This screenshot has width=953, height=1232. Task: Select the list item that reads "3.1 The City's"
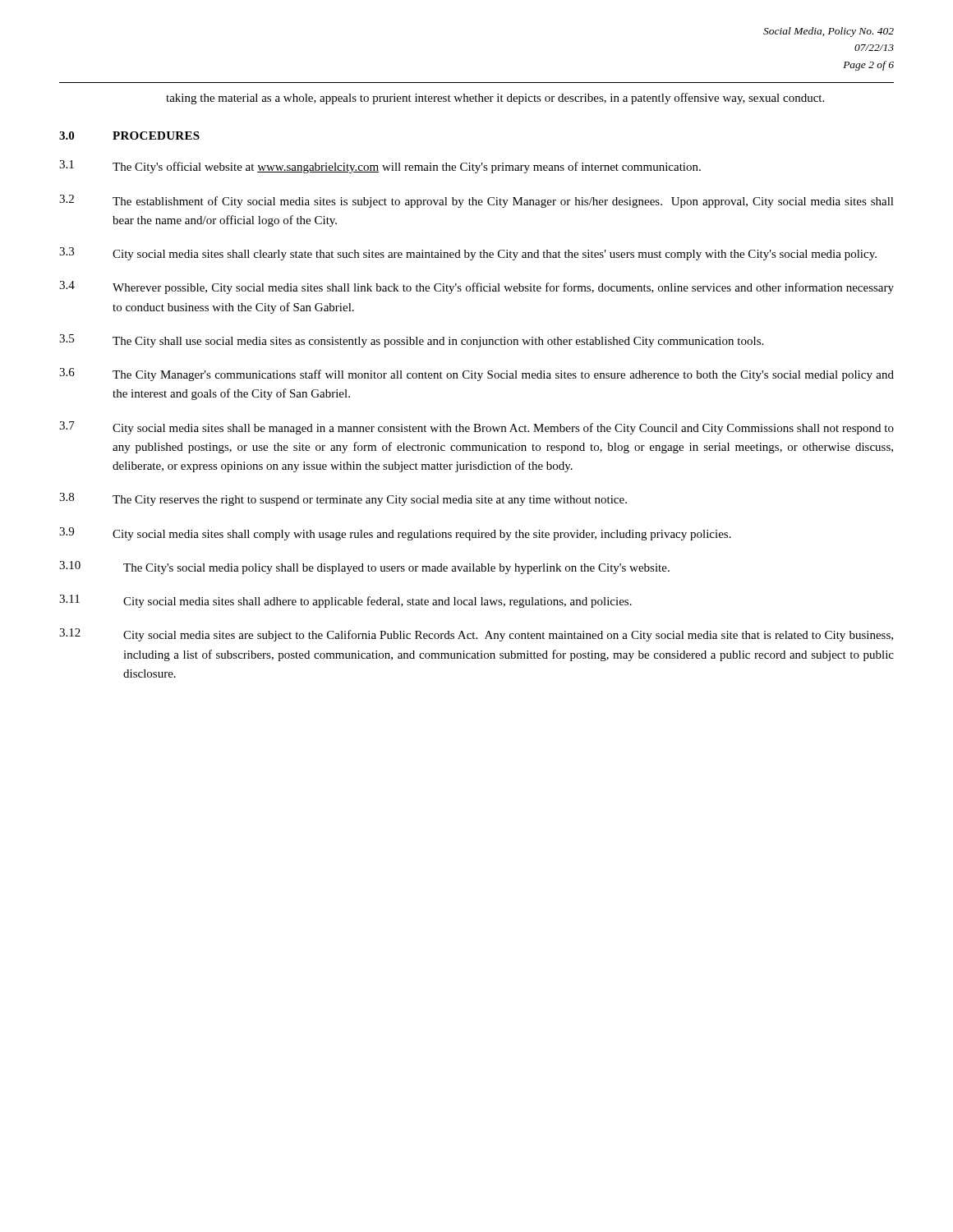476,167
